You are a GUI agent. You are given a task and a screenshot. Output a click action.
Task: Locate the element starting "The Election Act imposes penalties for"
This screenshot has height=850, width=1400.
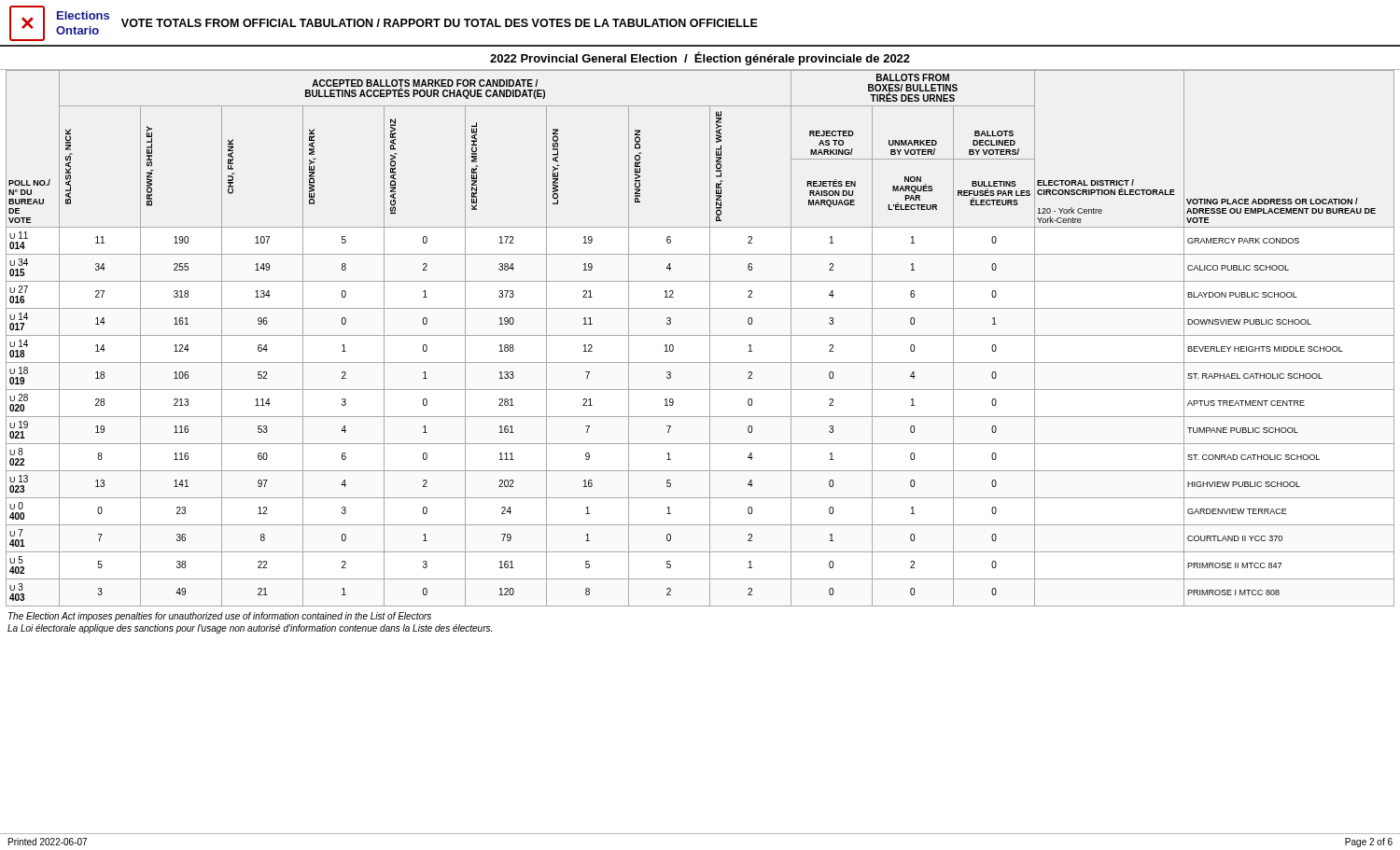(219, 616)
